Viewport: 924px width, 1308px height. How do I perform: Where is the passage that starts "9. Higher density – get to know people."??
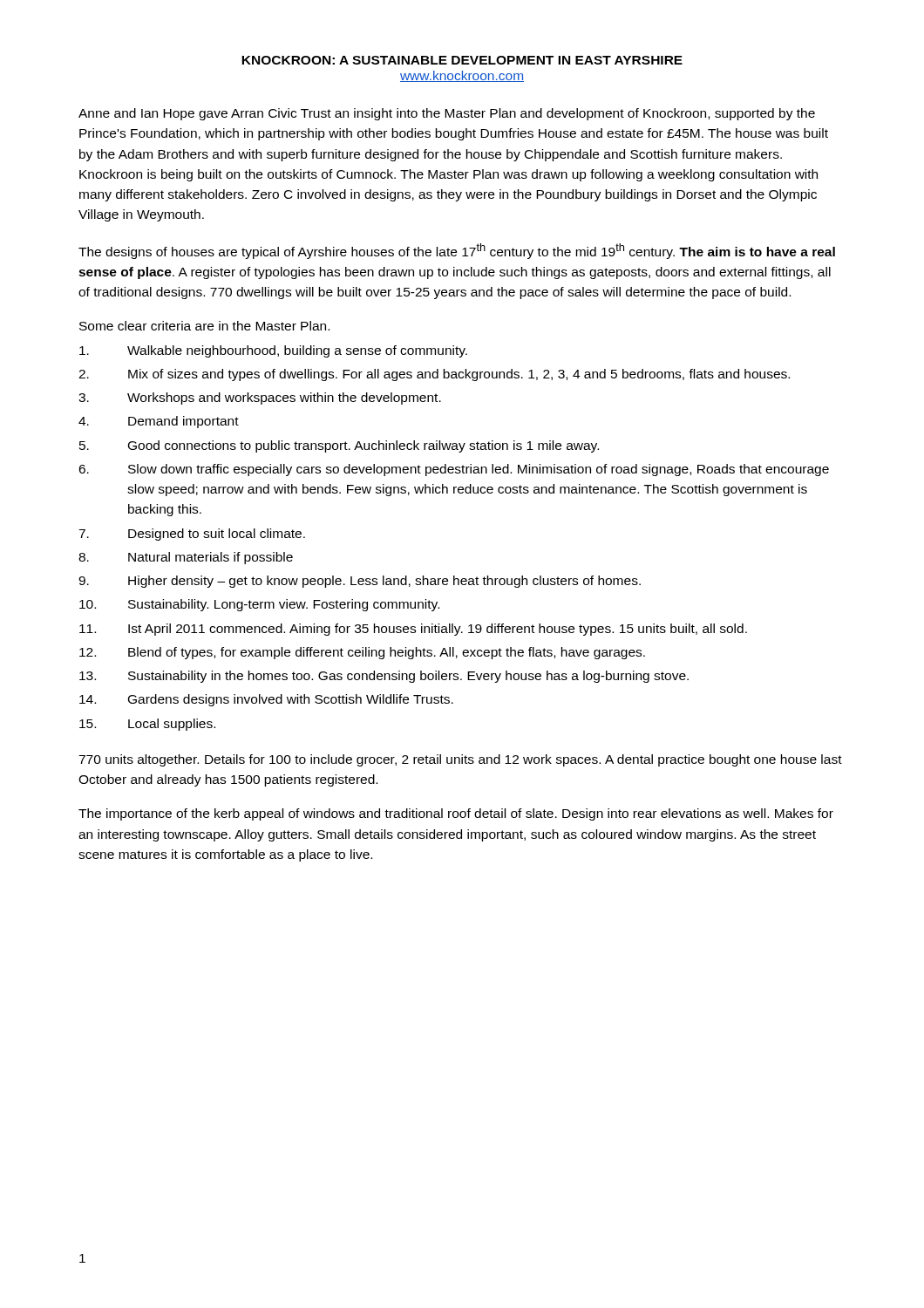pyautogui.click(x=462, y=581)
